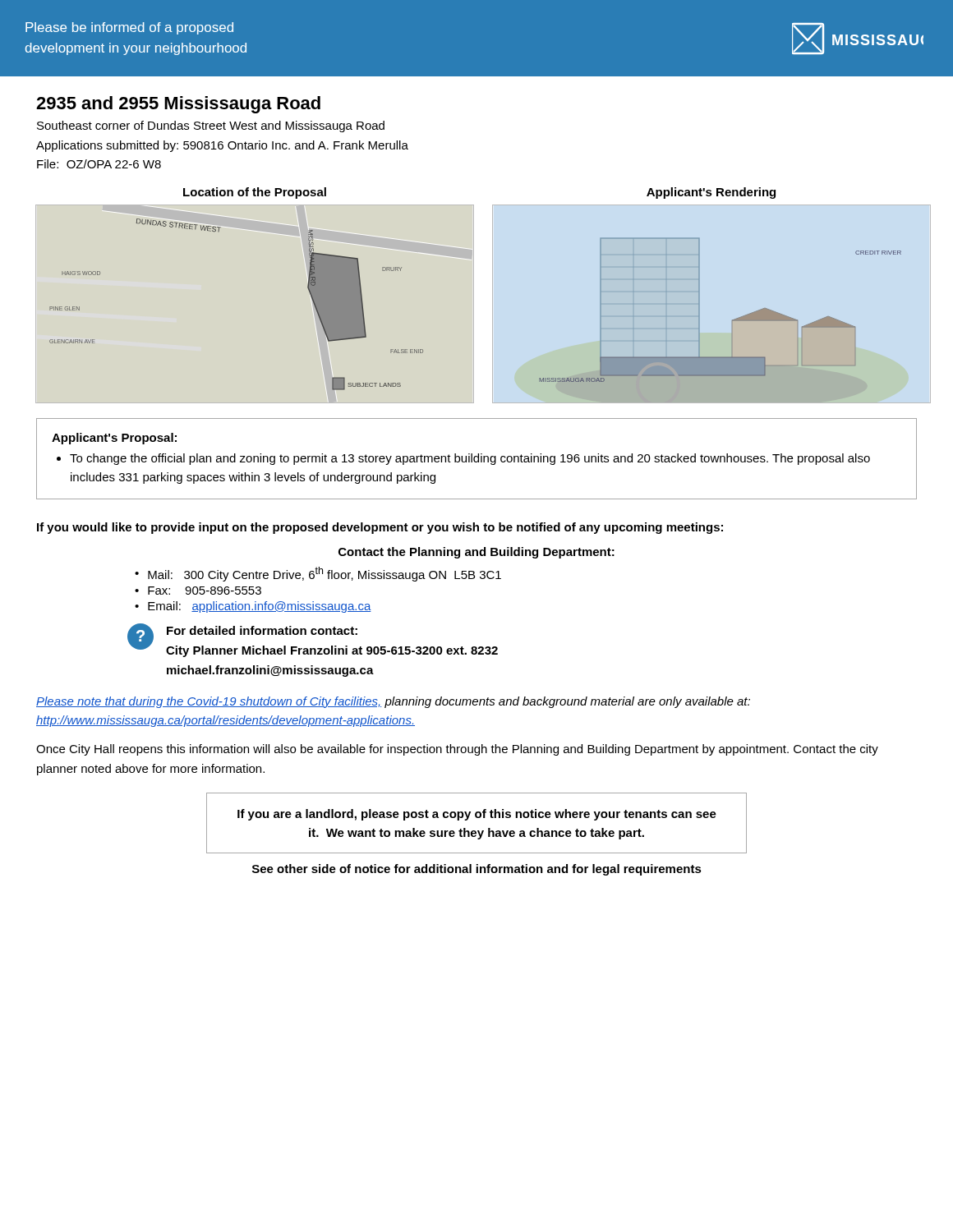The height and width of the screenshot is (1232, 953).
Task: Select the text block starting "• Mail: 300 City"
Action: [x=318, y=573]
